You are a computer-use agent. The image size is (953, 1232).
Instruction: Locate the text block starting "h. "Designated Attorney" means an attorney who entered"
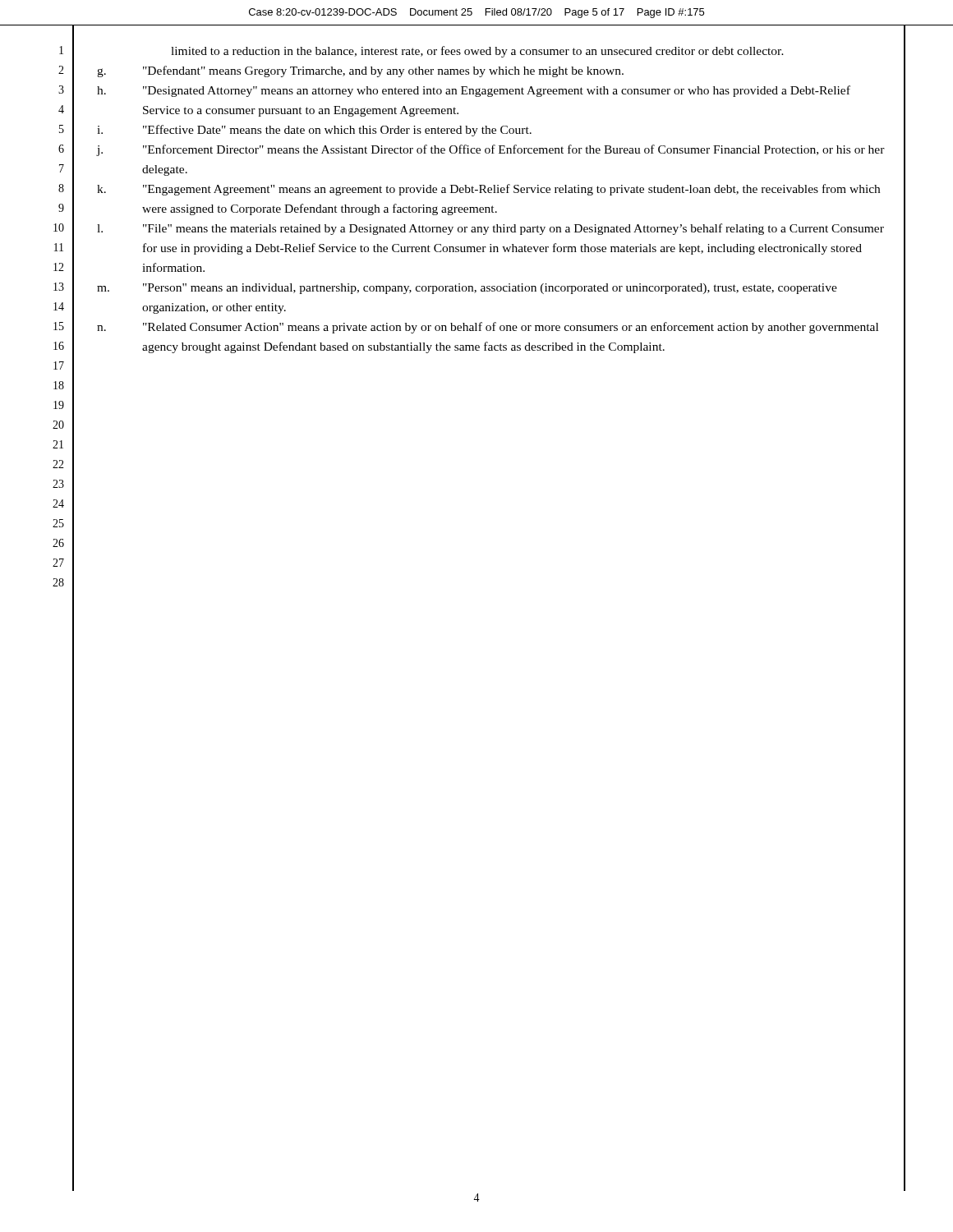(x=490, y=100)
